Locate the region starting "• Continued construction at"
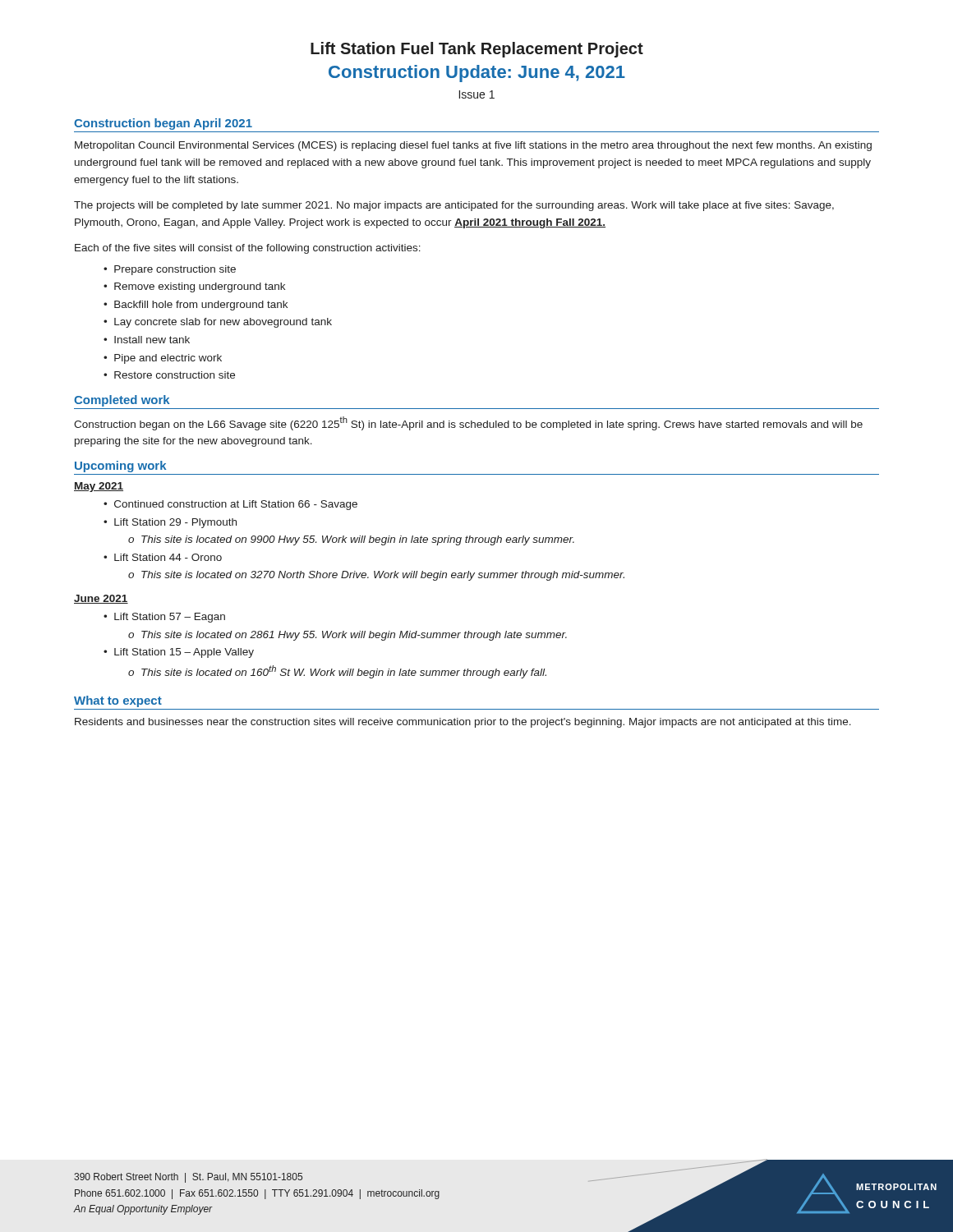The height and width of the screenshot is (1232, 953). pyautogui.click(x=231, y=504)
